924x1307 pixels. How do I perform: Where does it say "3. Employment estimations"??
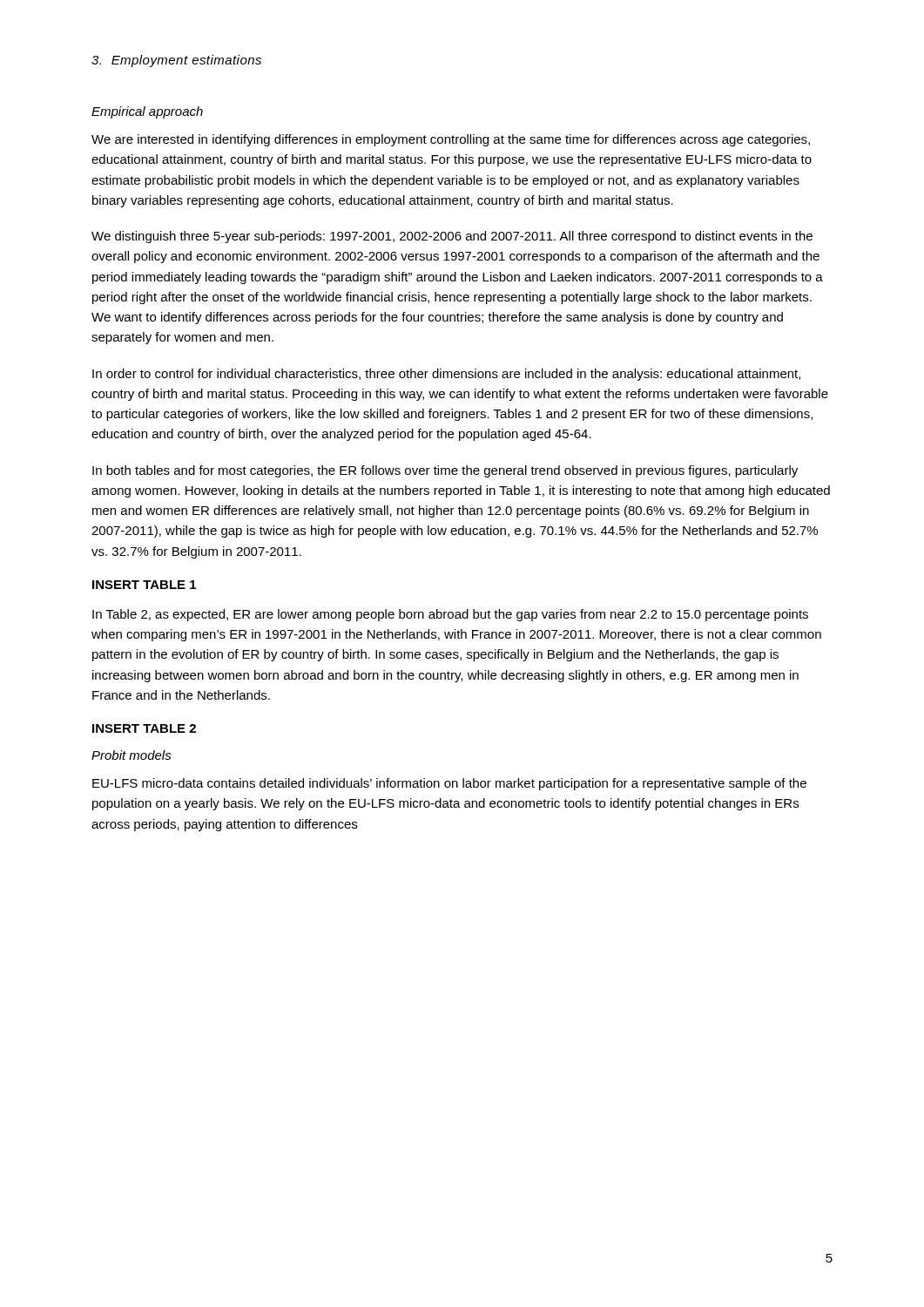click(x=177, y=60)
